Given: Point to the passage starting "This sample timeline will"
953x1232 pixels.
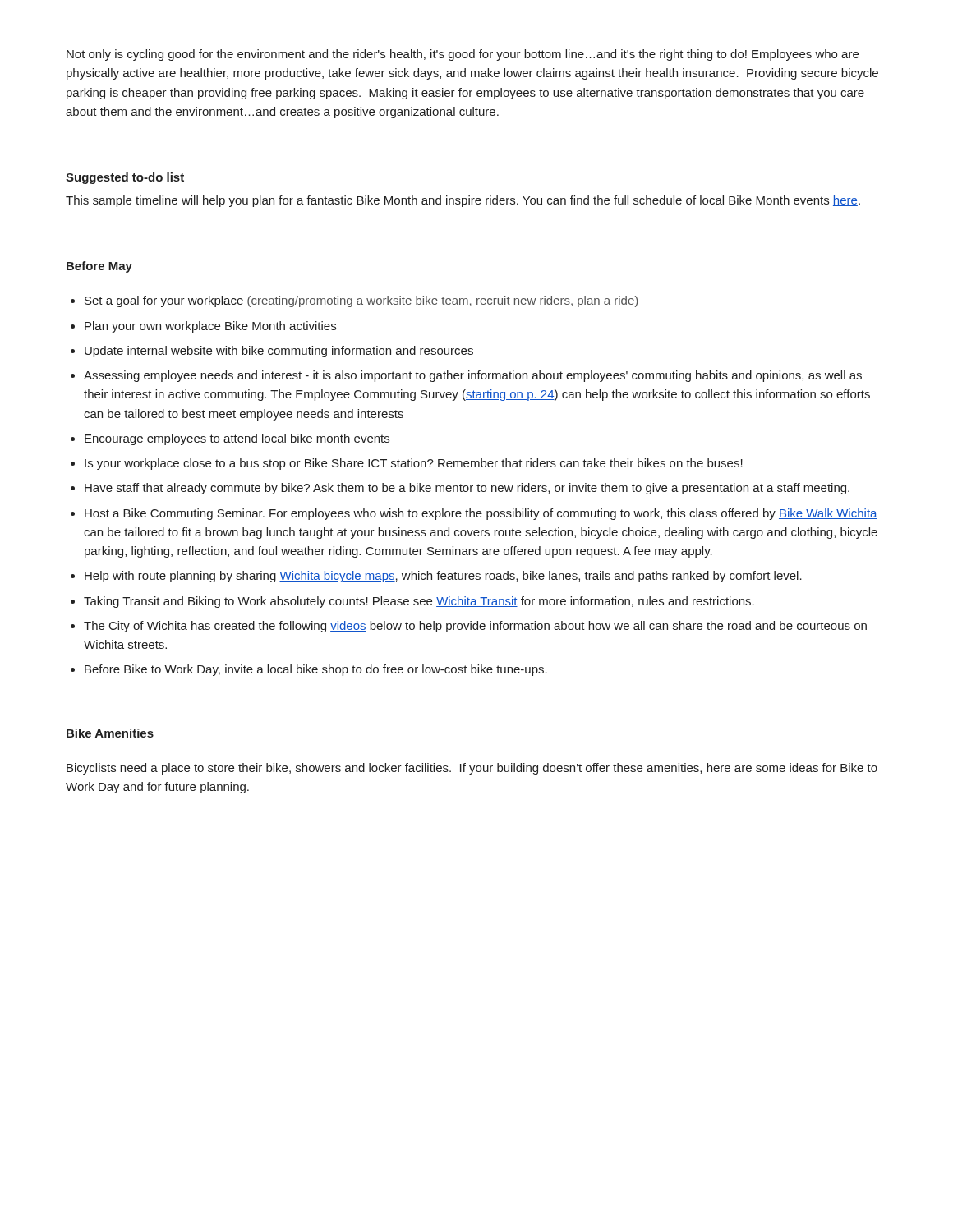Looking at the screenshot, I should click(463, 200).
